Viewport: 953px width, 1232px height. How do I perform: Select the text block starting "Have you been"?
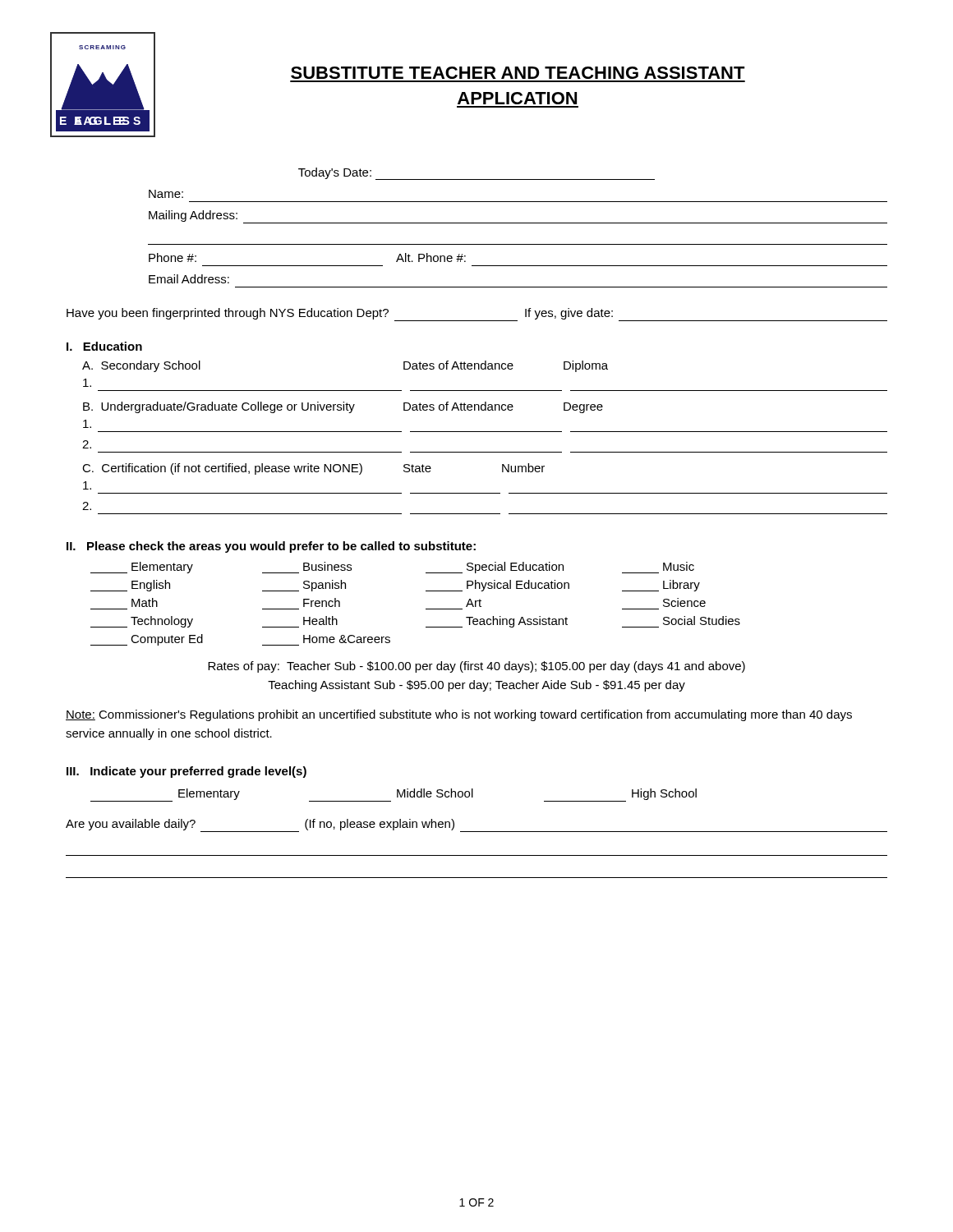click(476, 313)
